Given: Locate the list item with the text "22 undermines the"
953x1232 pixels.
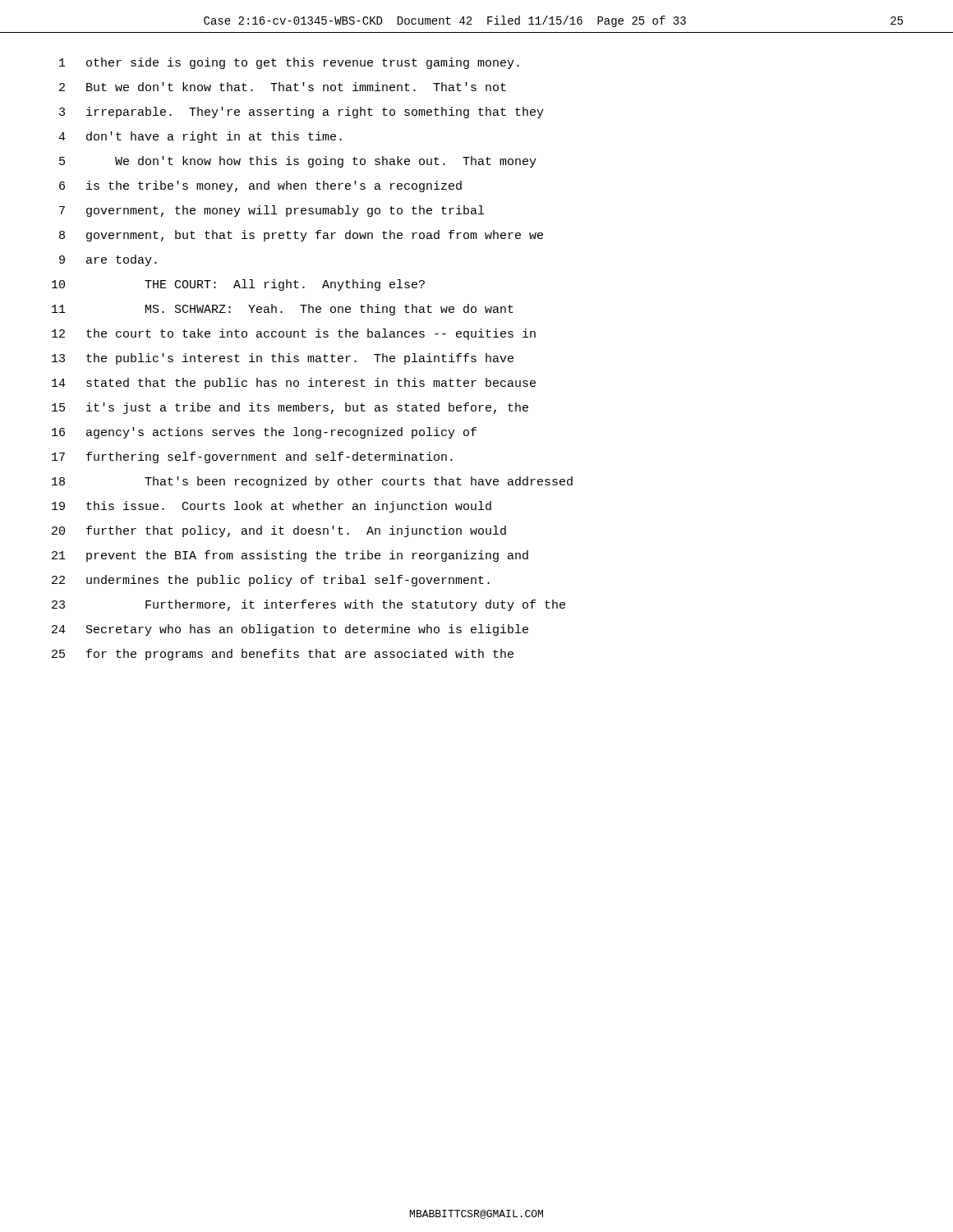Looking at the screenshot, I should tap(476, 581).
